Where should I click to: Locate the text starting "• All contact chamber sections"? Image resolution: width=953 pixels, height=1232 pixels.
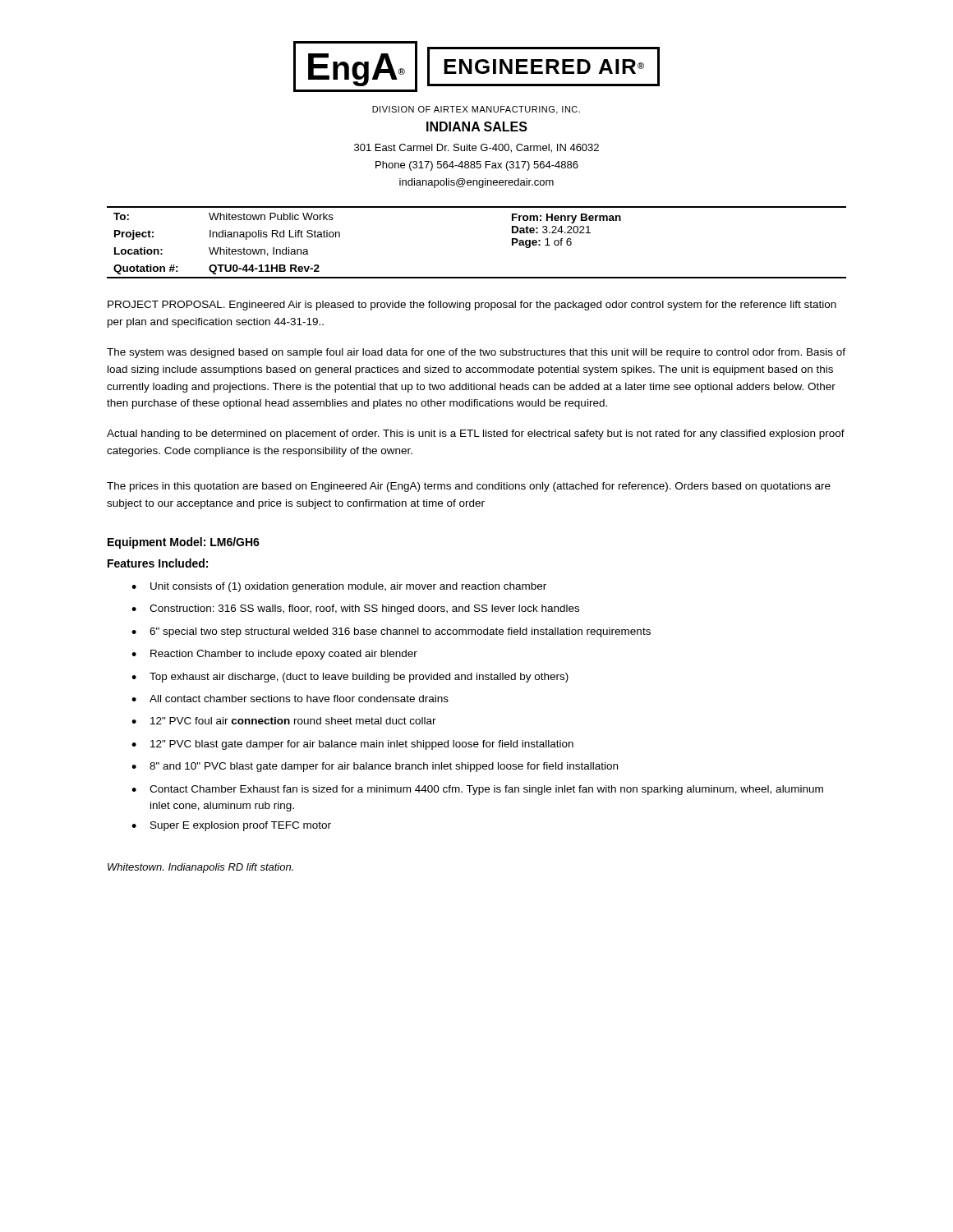(290, 699)
